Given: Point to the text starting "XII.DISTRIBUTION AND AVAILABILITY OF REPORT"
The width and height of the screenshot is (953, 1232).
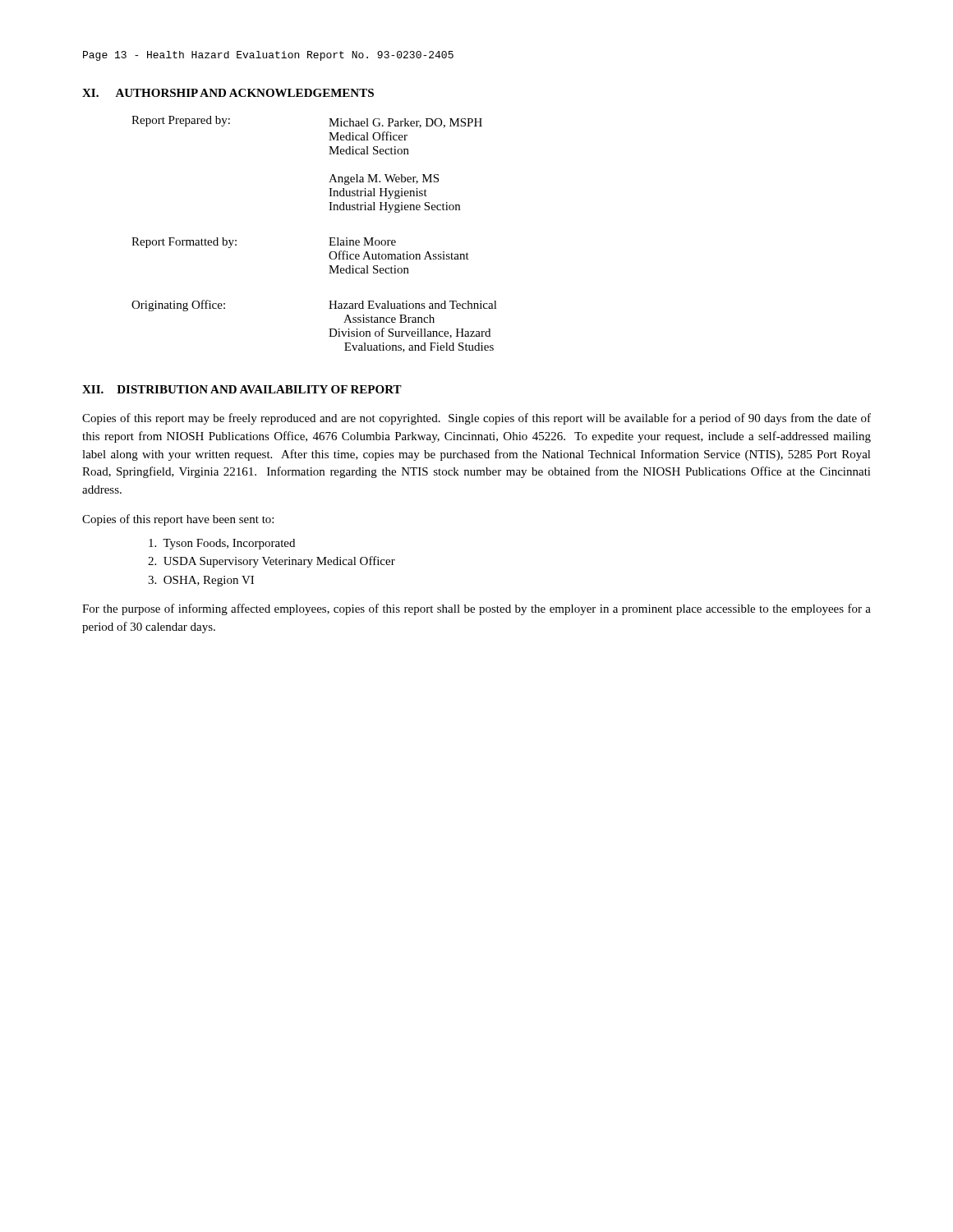Looking at the screenshot, I should coord(242,389).
